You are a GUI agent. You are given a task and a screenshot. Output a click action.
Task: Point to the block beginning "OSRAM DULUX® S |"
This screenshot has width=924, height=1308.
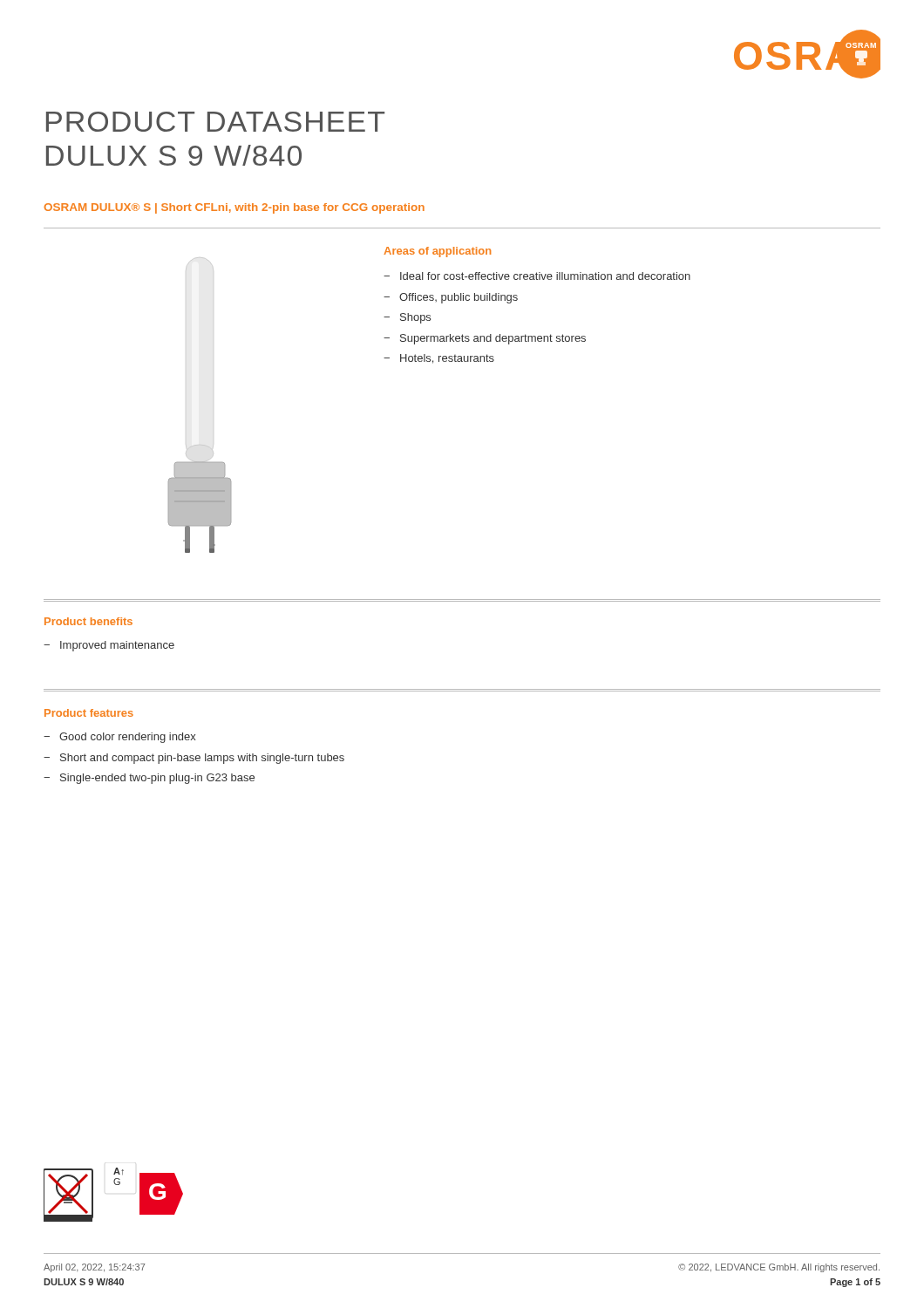click(234, 207)
